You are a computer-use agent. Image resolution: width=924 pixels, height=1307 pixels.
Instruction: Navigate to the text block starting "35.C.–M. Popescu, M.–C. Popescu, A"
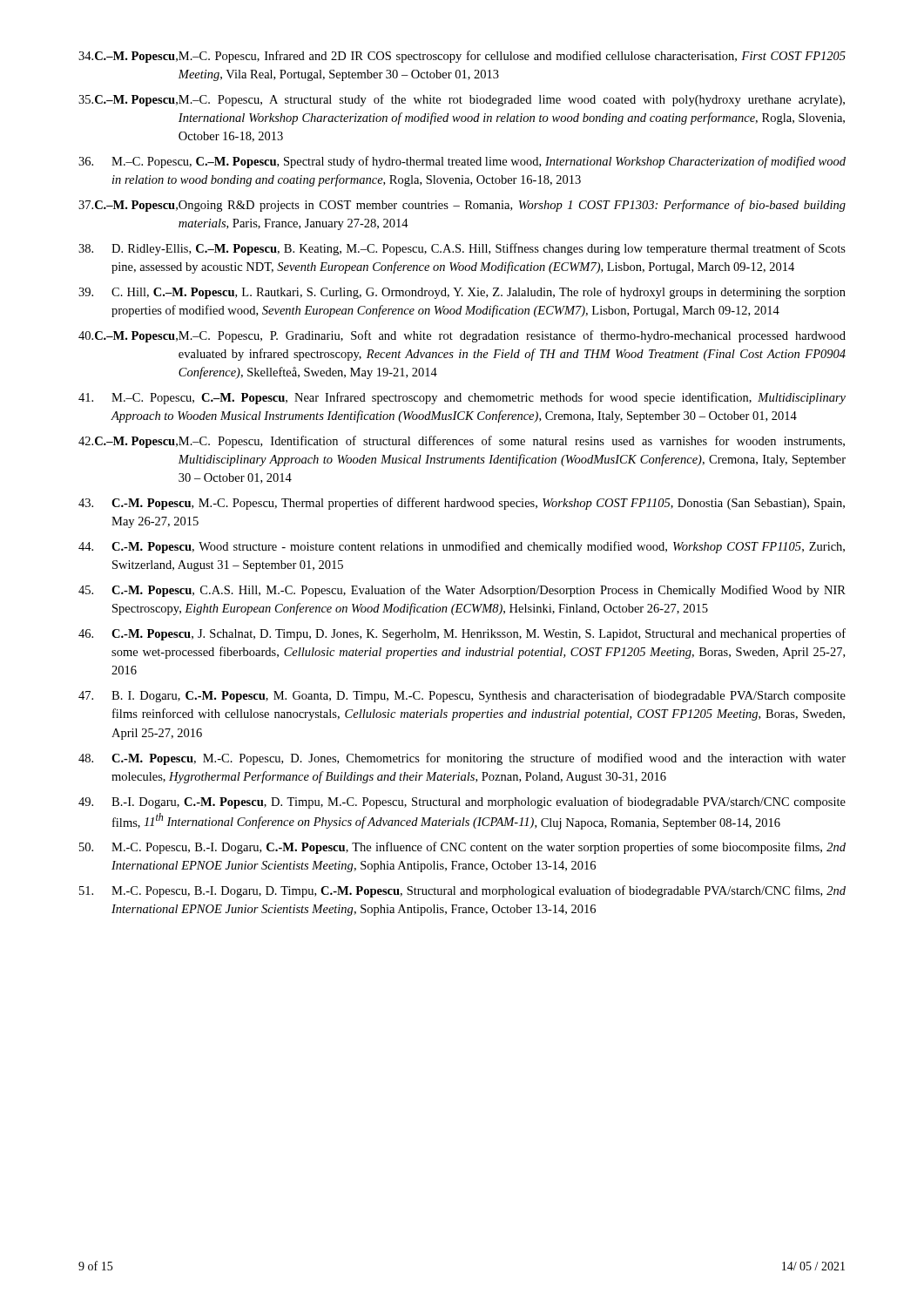pyautogui.click(x=462, y=118)
